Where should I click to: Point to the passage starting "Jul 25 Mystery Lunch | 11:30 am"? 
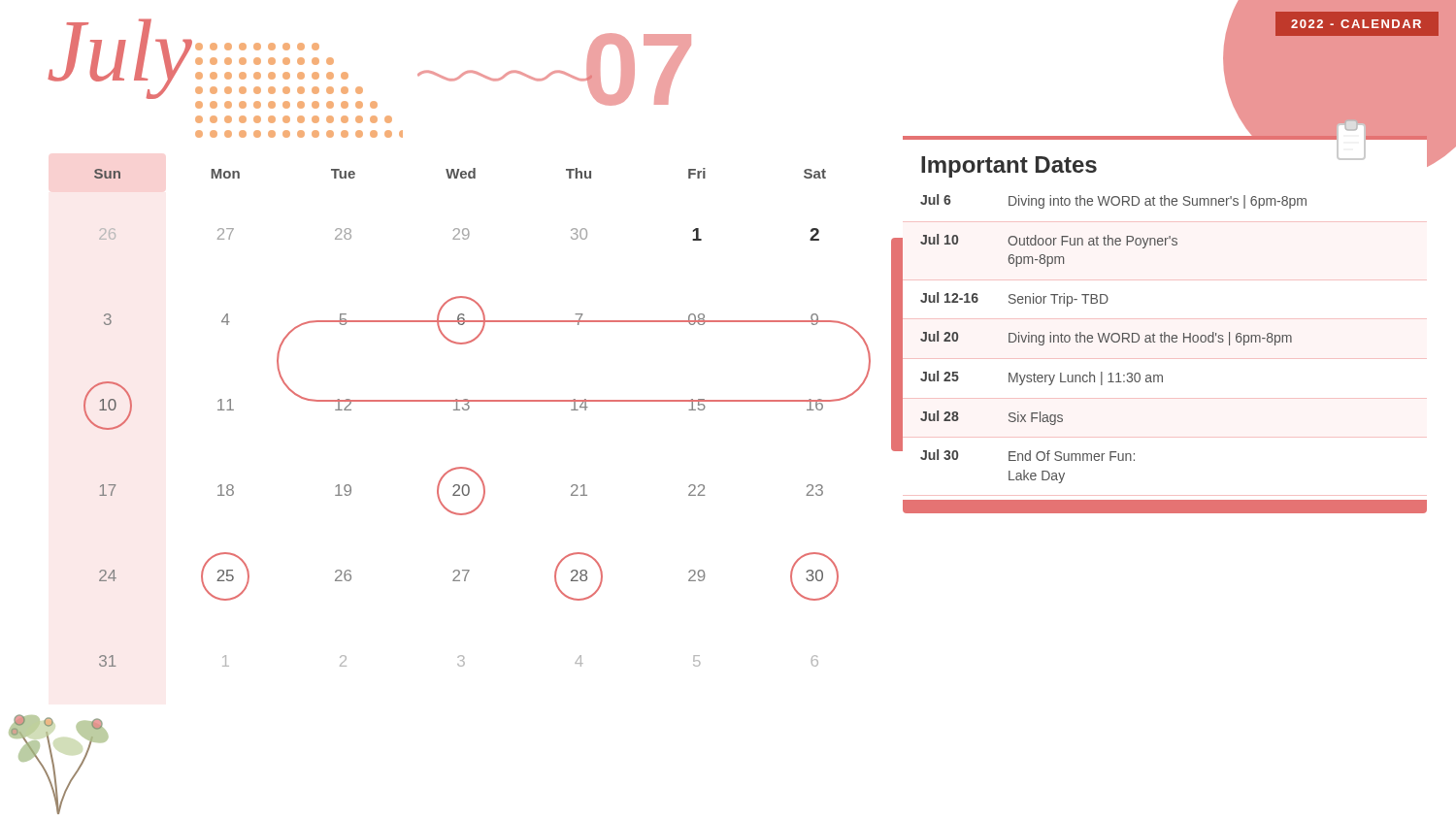(x=1042, y=378)
